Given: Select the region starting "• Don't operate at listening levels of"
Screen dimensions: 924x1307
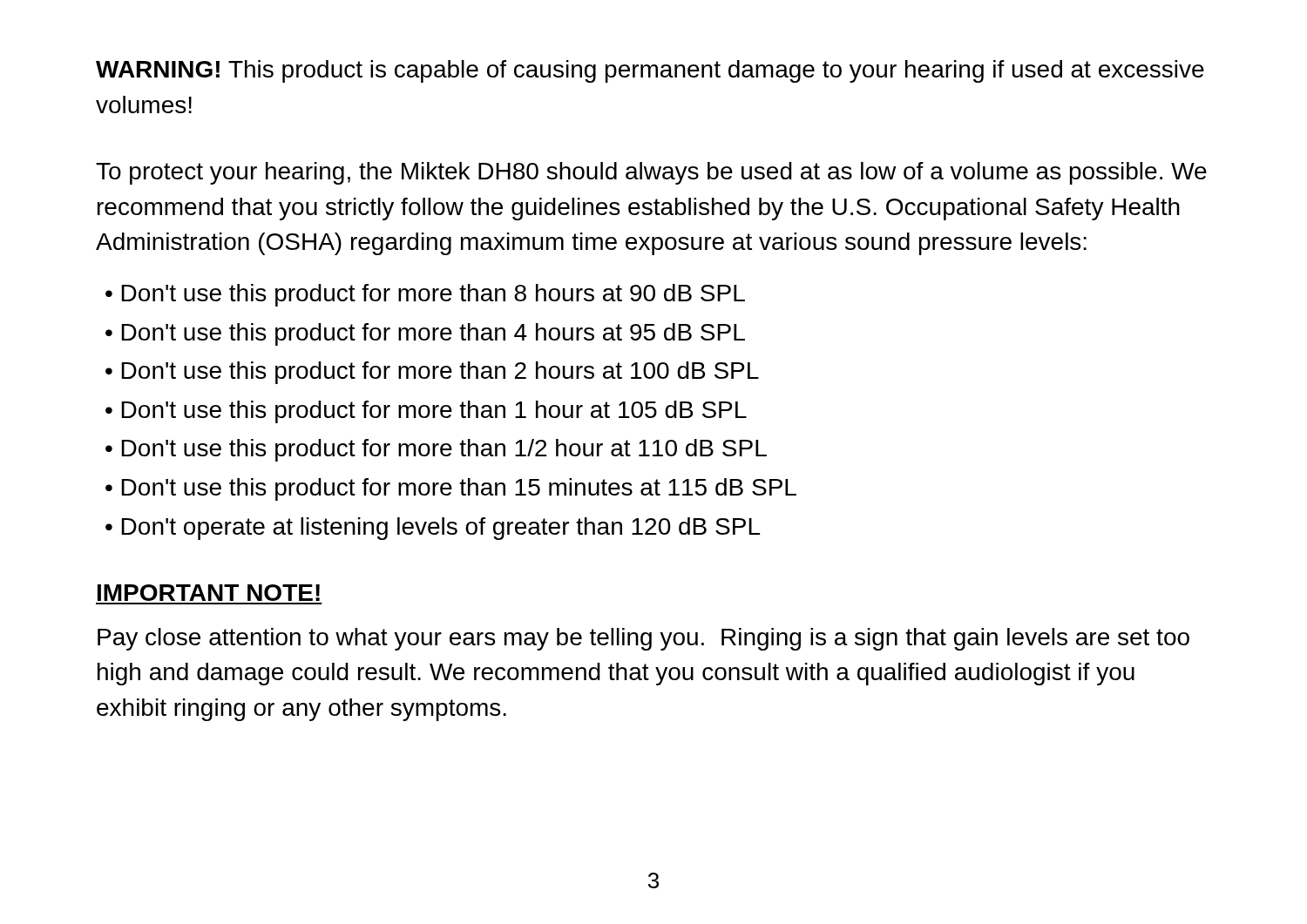Looking at the screenshot, I should pos(433,526).
